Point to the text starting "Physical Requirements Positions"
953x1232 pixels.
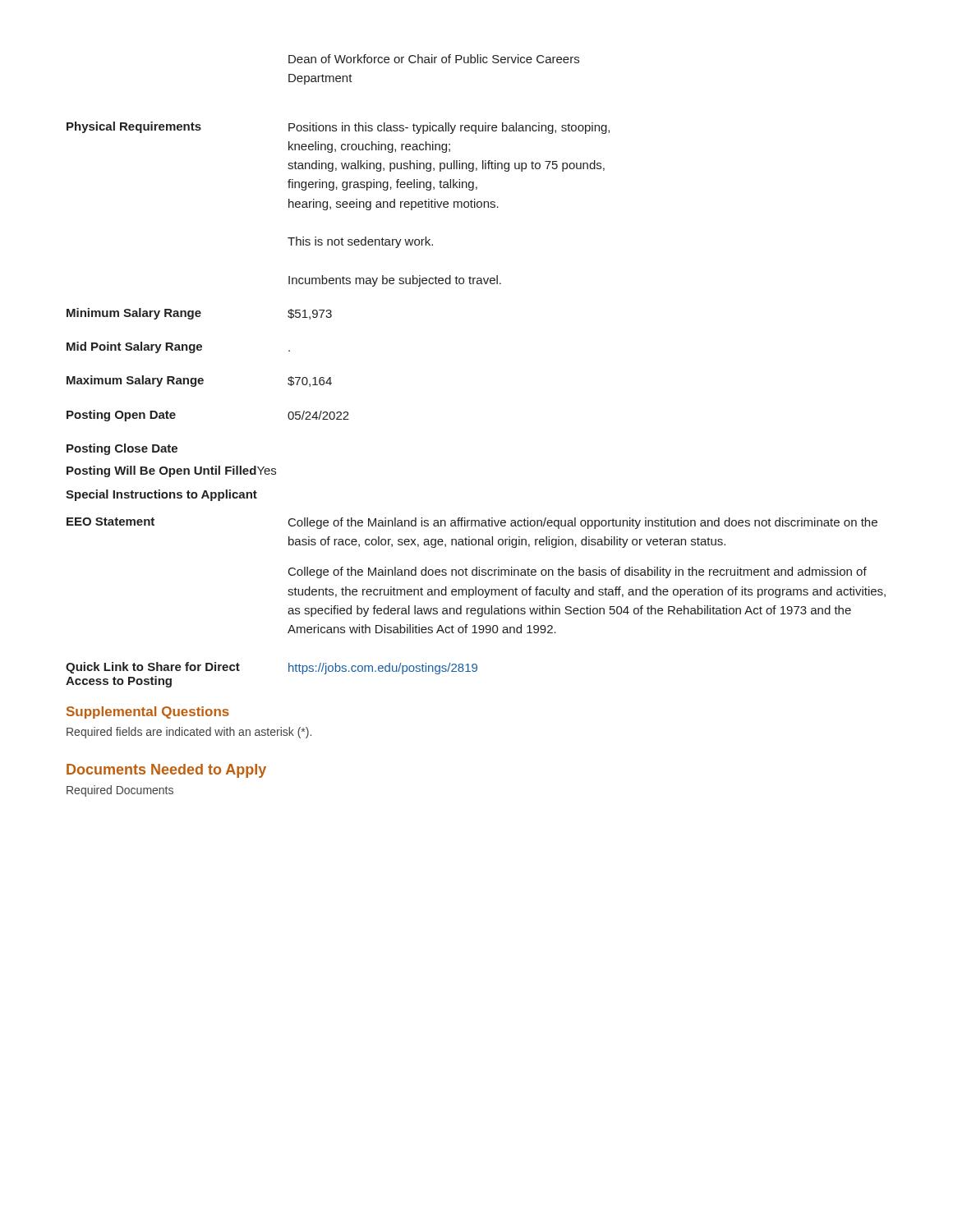click(476, 203)
